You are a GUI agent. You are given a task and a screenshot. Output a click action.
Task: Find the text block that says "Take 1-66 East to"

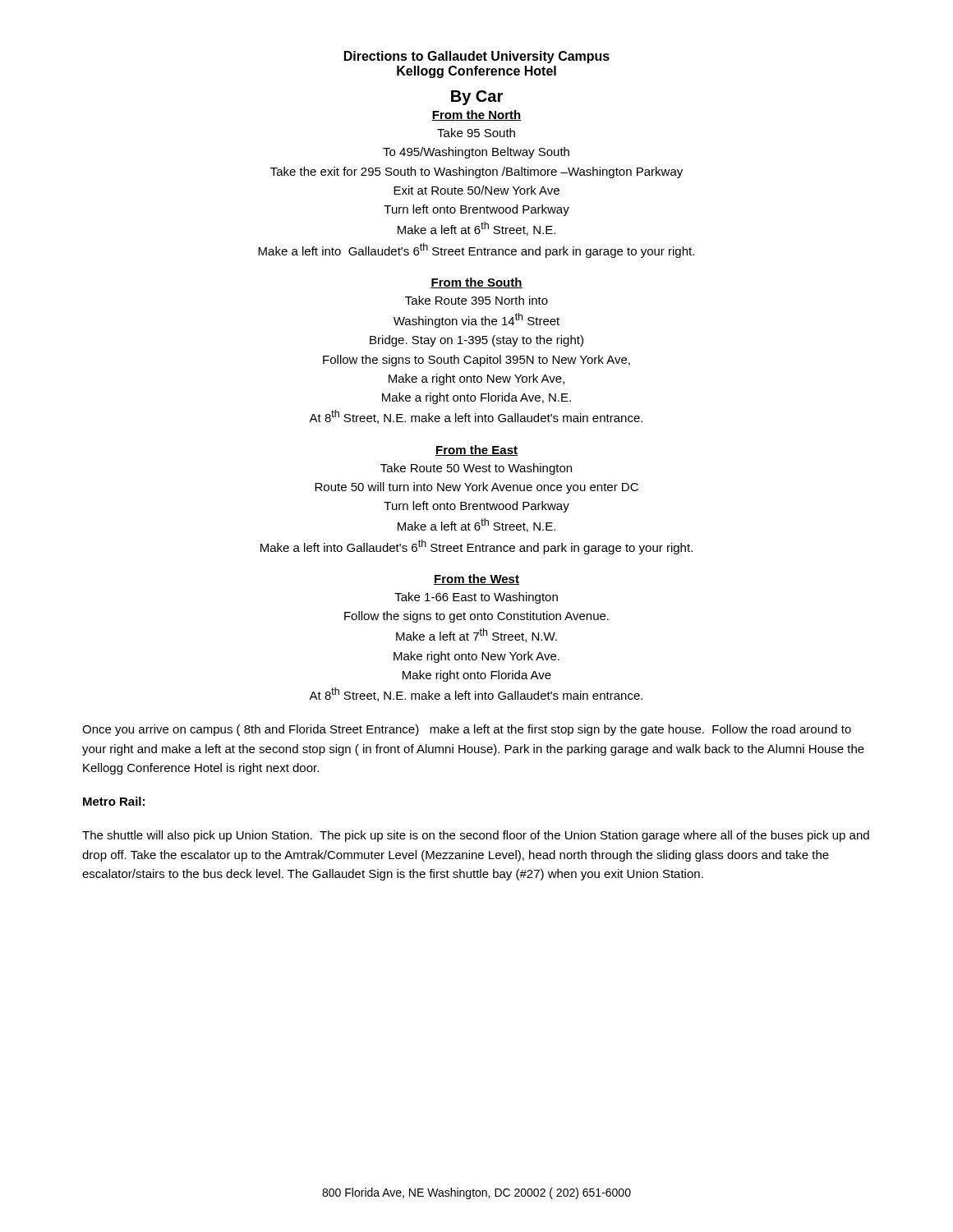point(476,646)
